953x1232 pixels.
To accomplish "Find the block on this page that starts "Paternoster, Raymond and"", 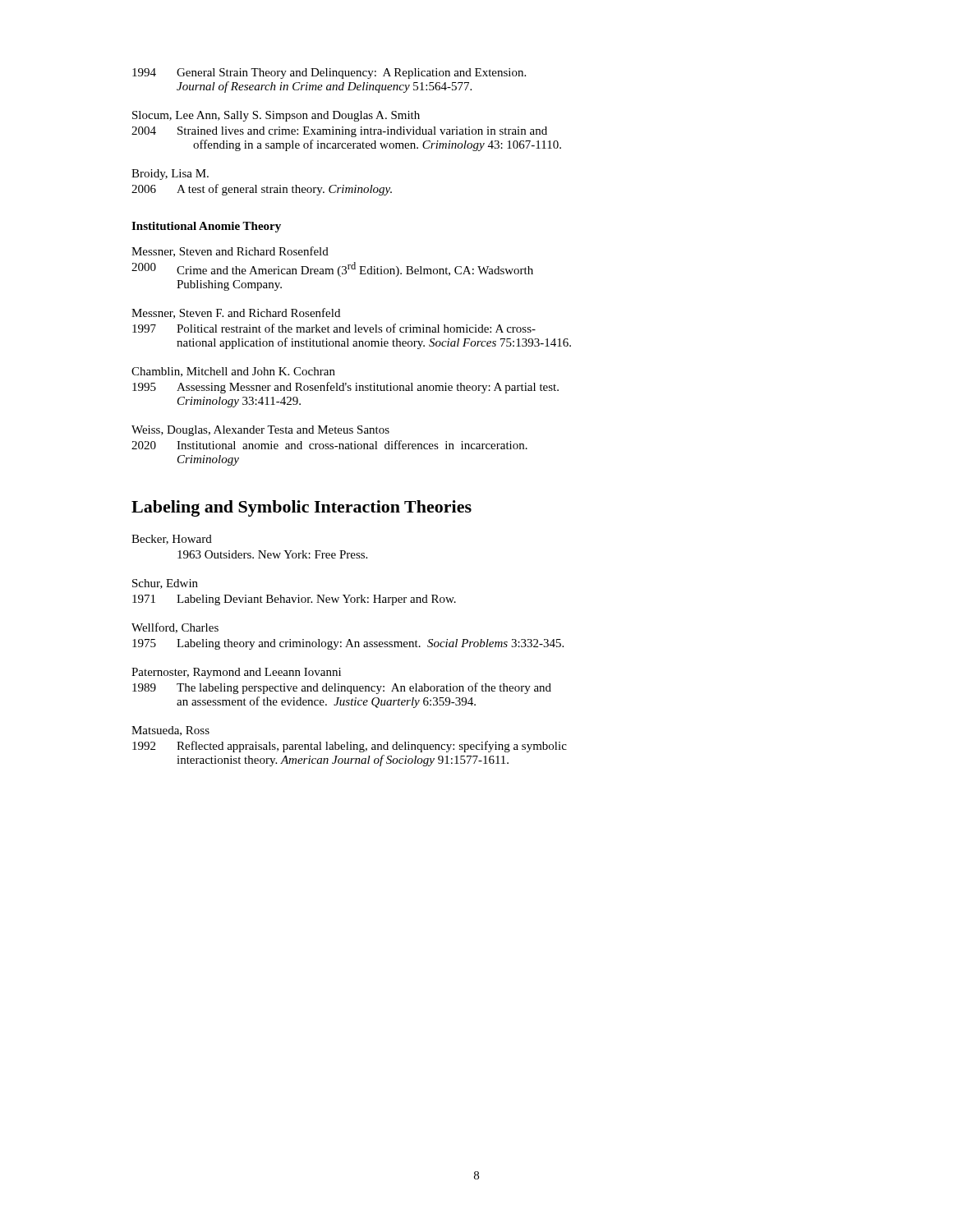I will tap(476, 687).
